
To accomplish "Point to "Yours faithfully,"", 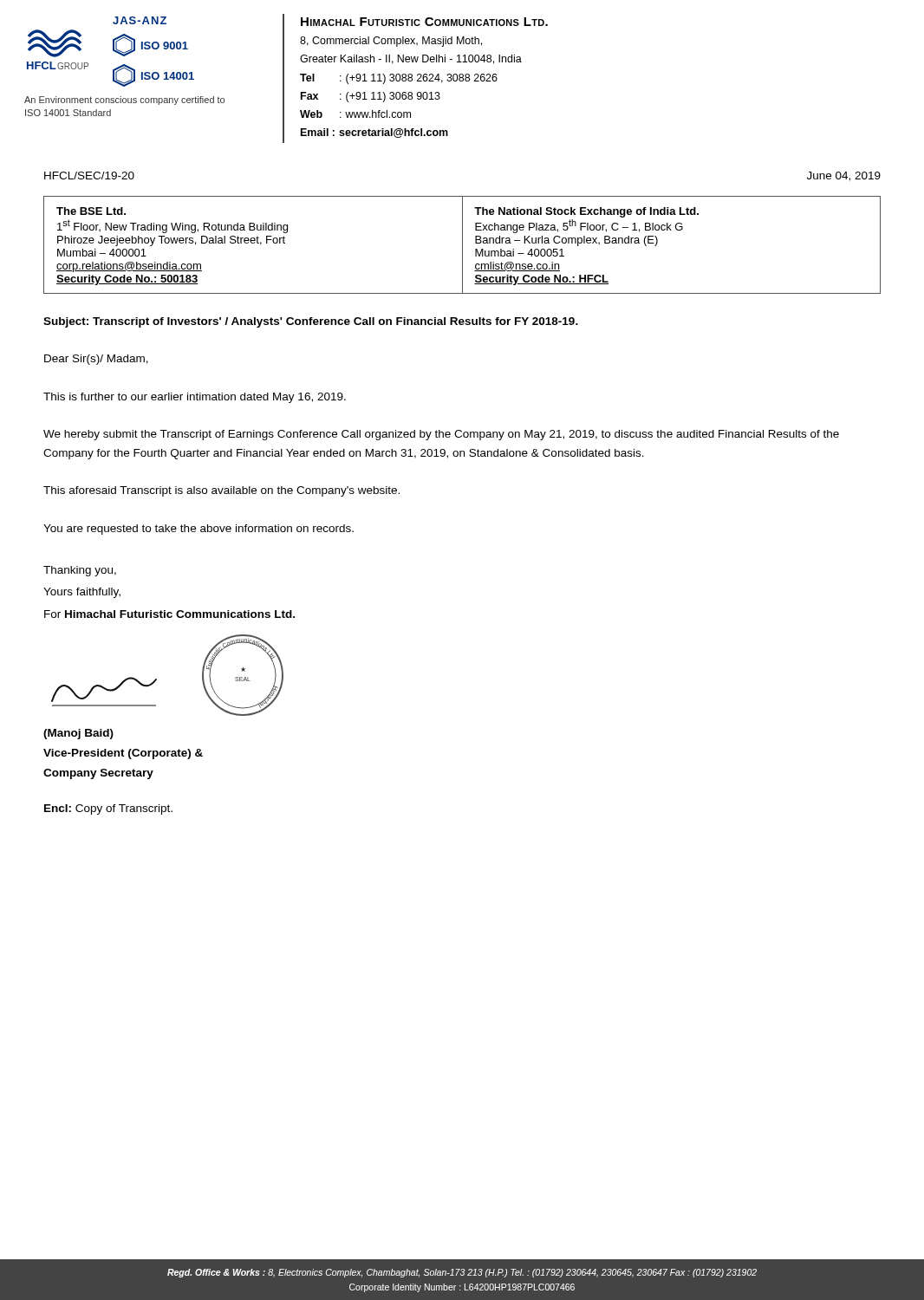I will point(82,592).
